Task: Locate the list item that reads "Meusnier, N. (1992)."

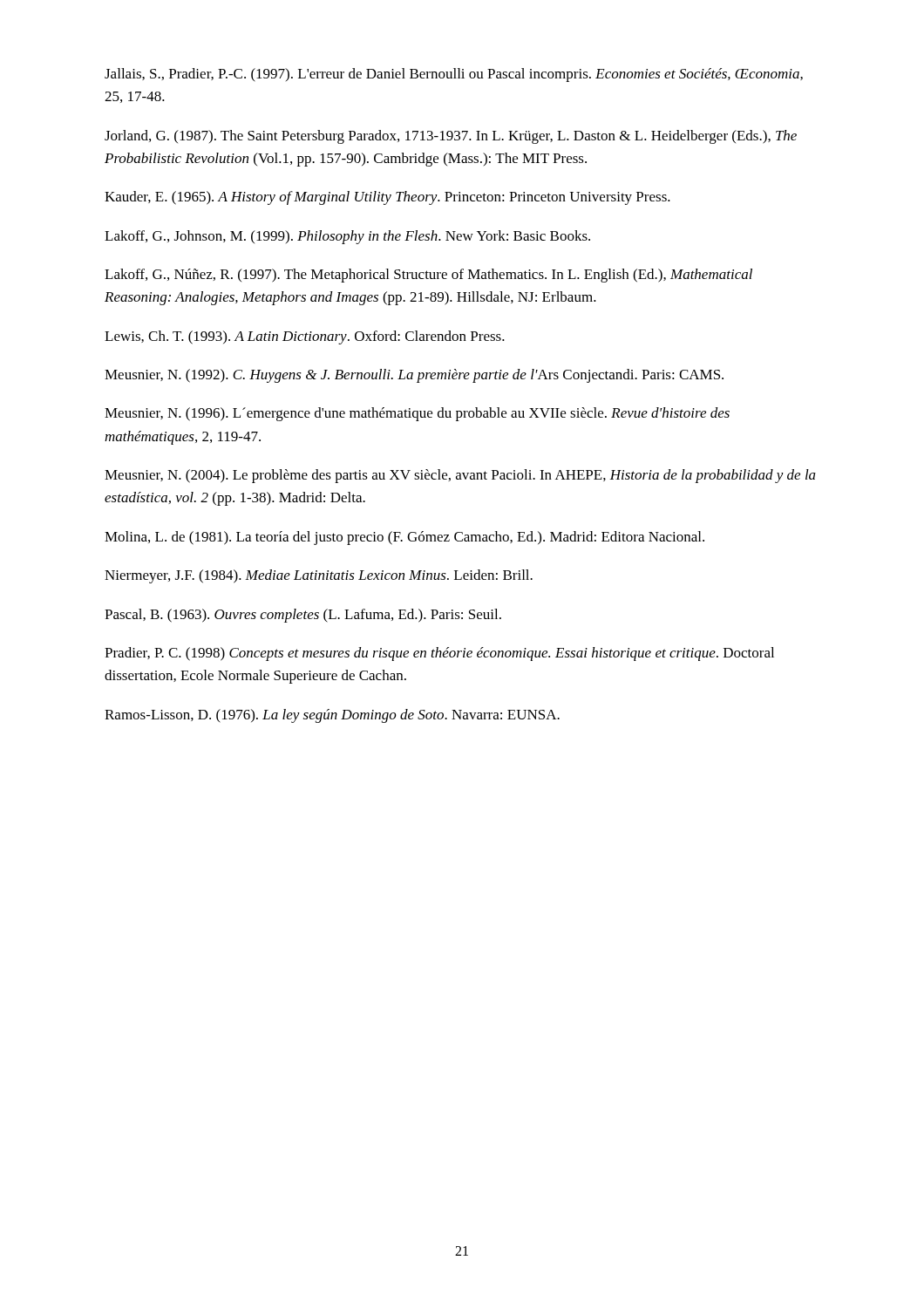Action: pos(415,375)
